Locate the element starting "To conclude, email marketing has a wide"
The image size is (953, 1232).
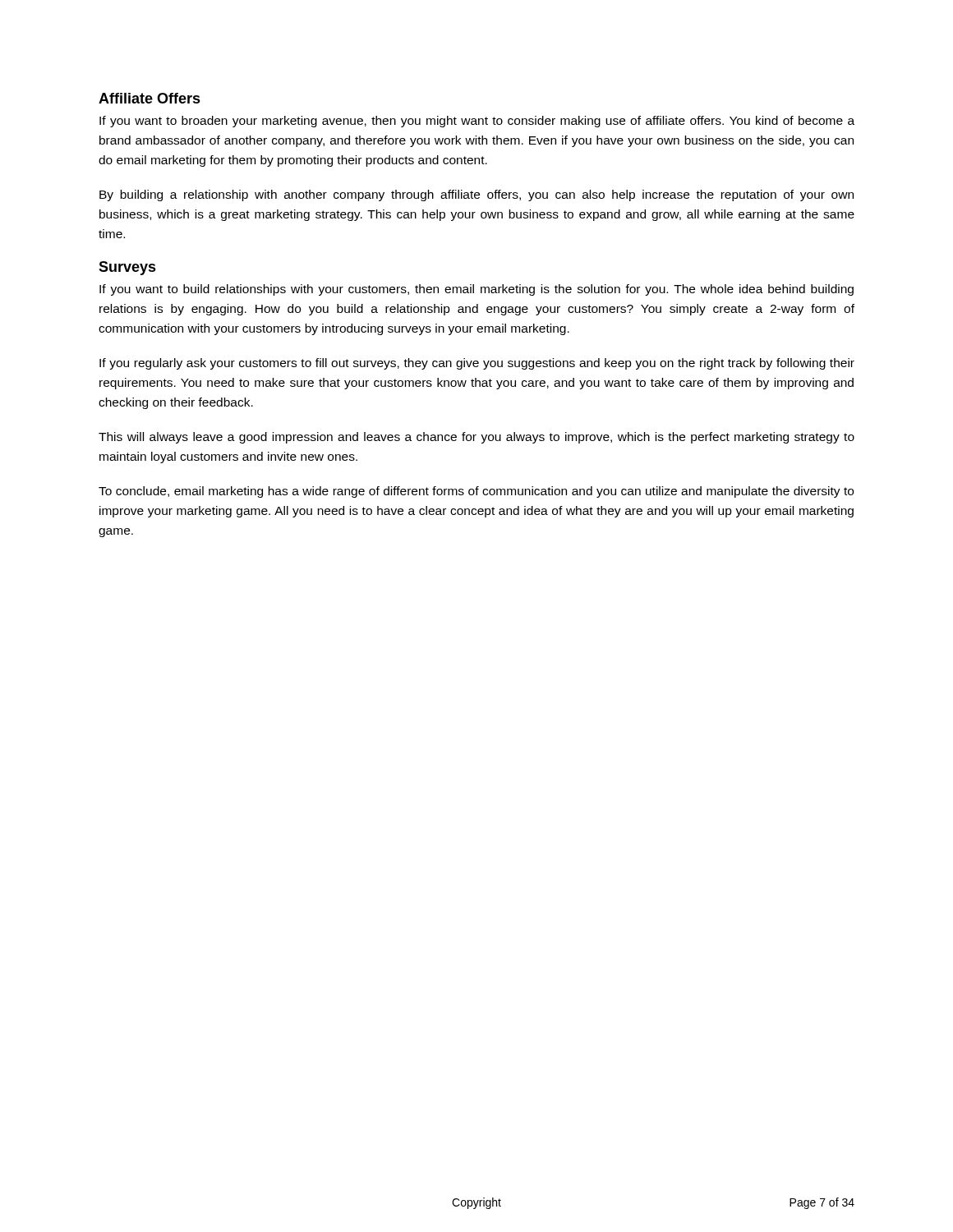point(476,511)
